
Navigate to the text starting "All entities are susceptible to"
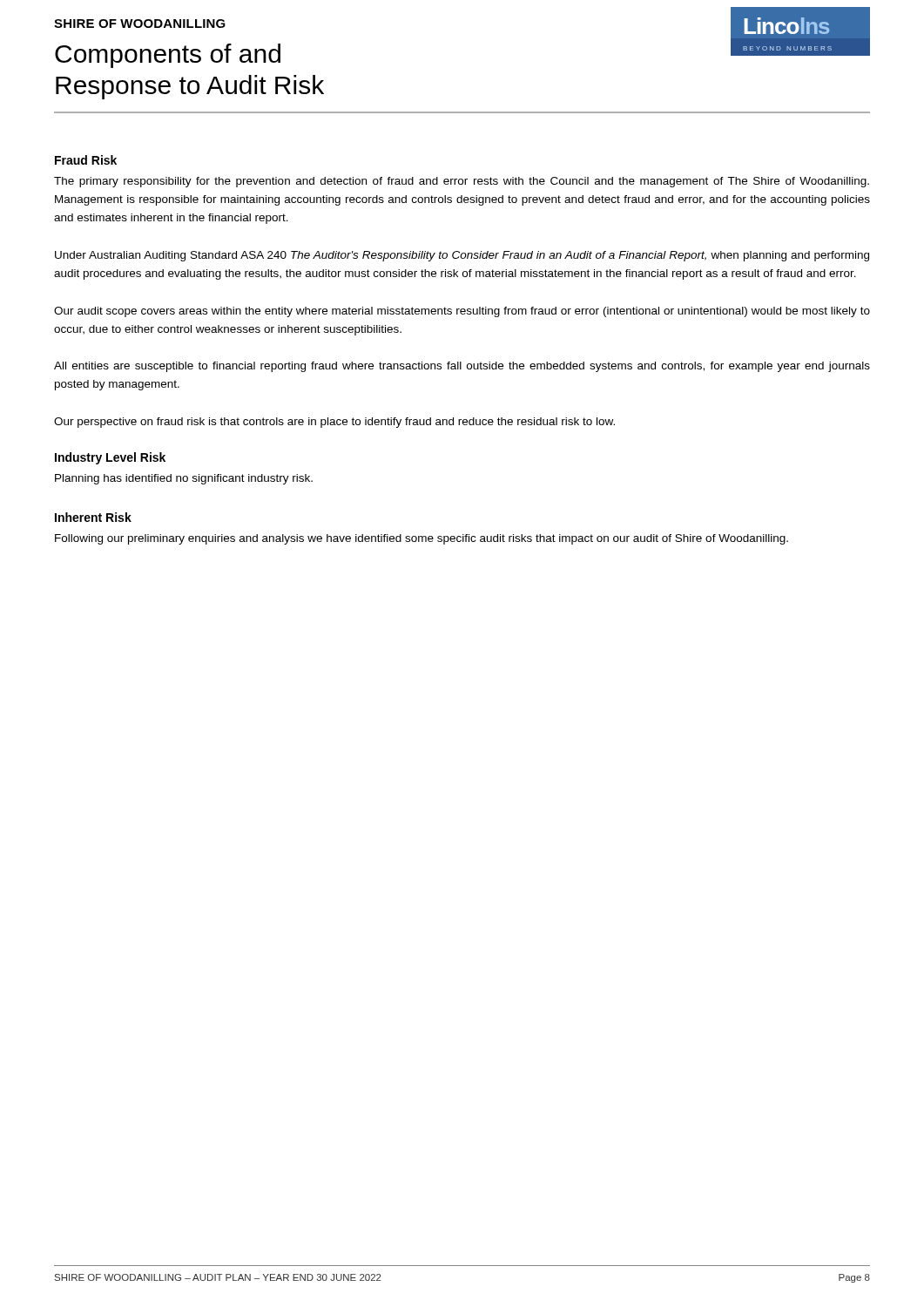[462, 375]
